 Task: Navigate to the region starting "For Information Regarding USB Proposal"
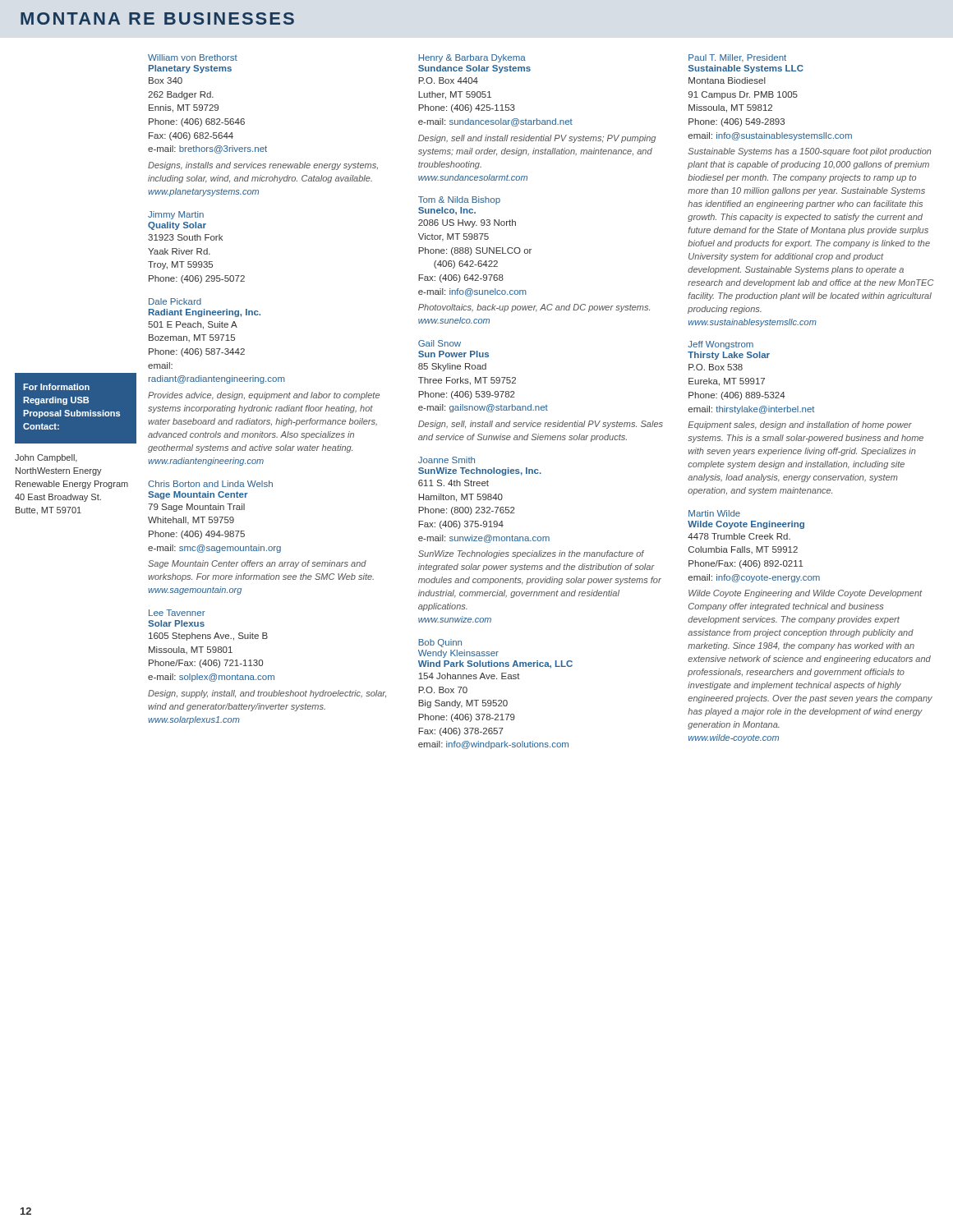pos(72,406)
